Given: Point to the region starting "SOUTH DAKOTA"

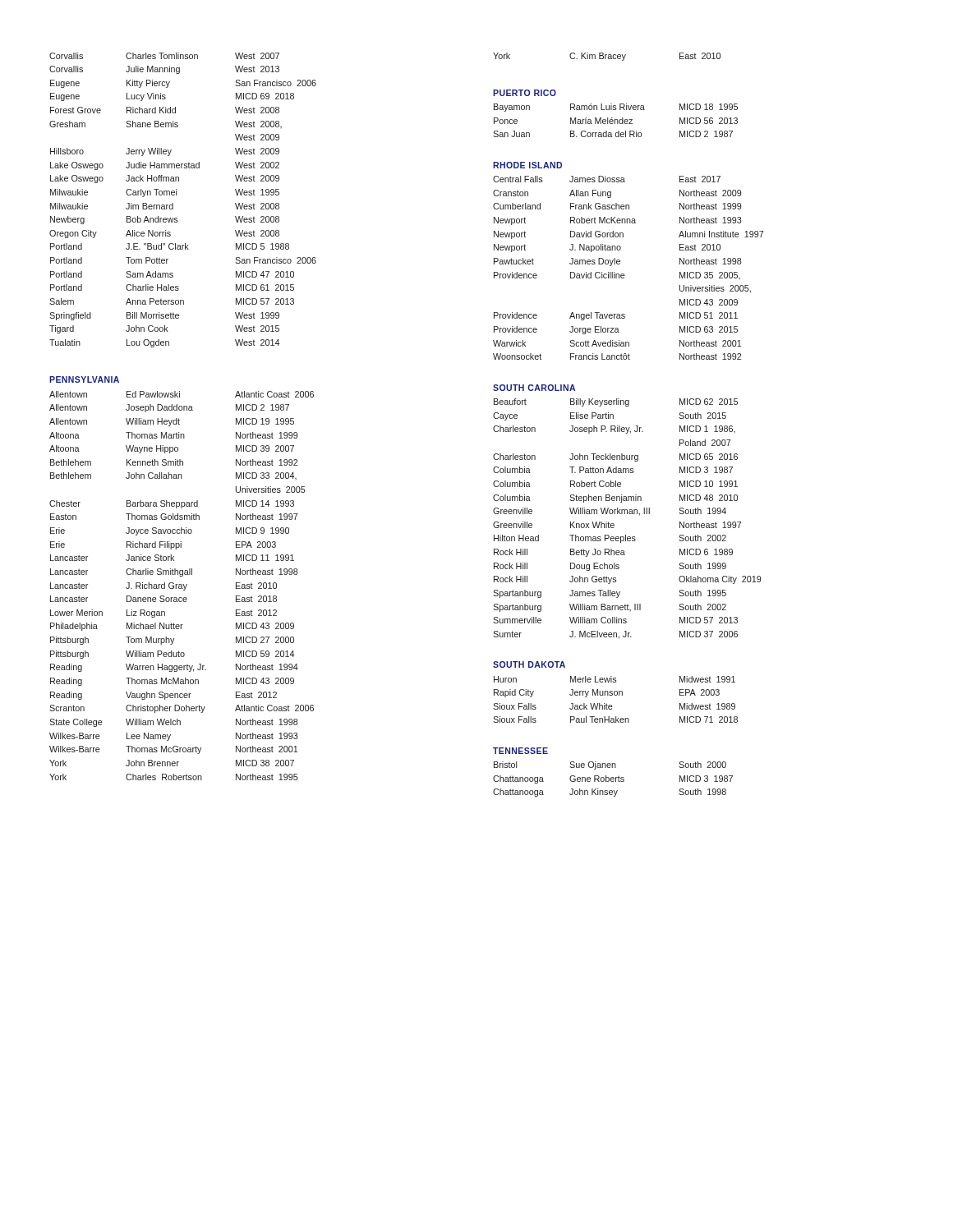Looking at the screenshot, I should 529,665.
